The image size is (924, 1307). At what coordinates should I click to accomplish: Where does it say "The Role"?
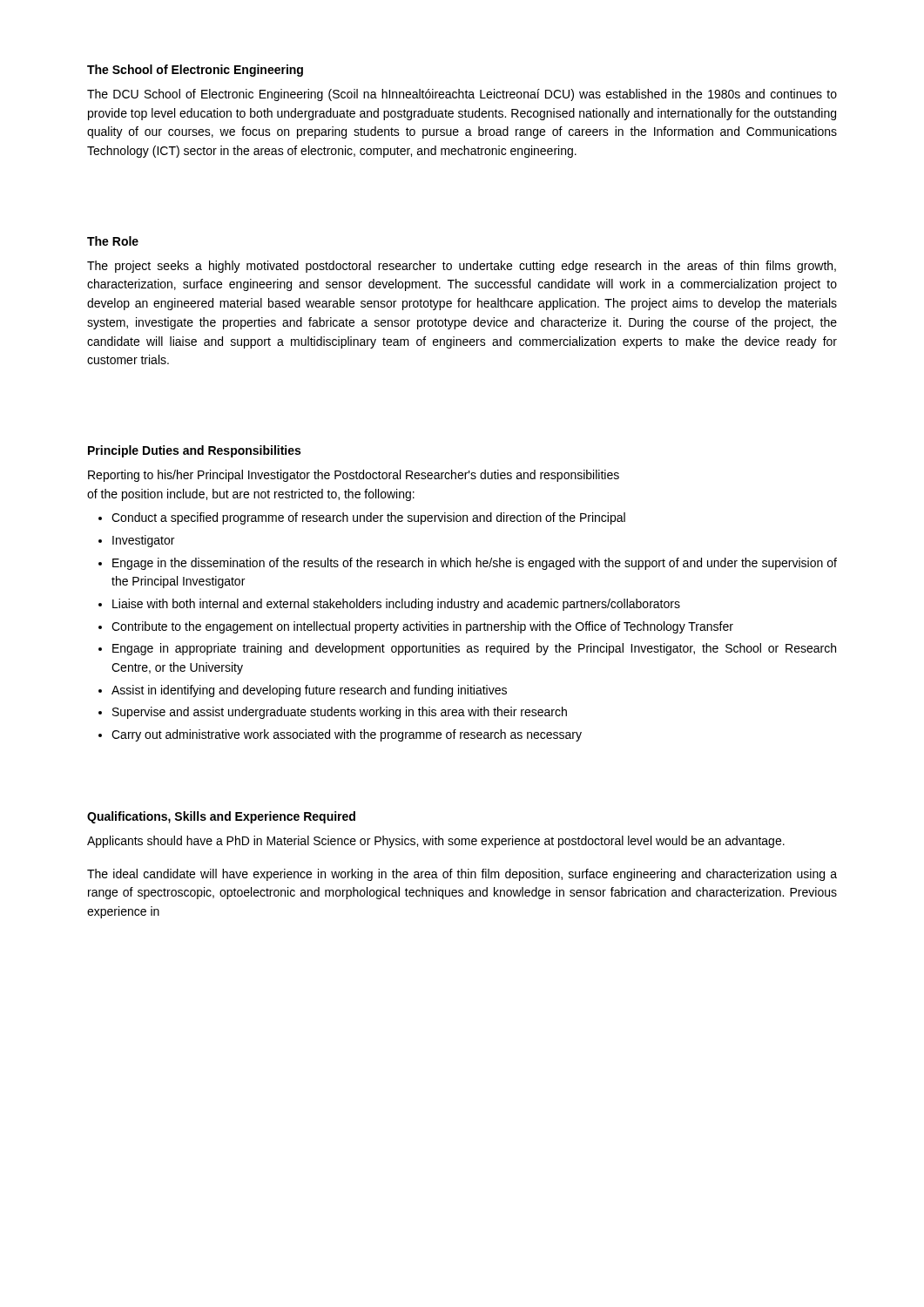[x=113, y=241]
